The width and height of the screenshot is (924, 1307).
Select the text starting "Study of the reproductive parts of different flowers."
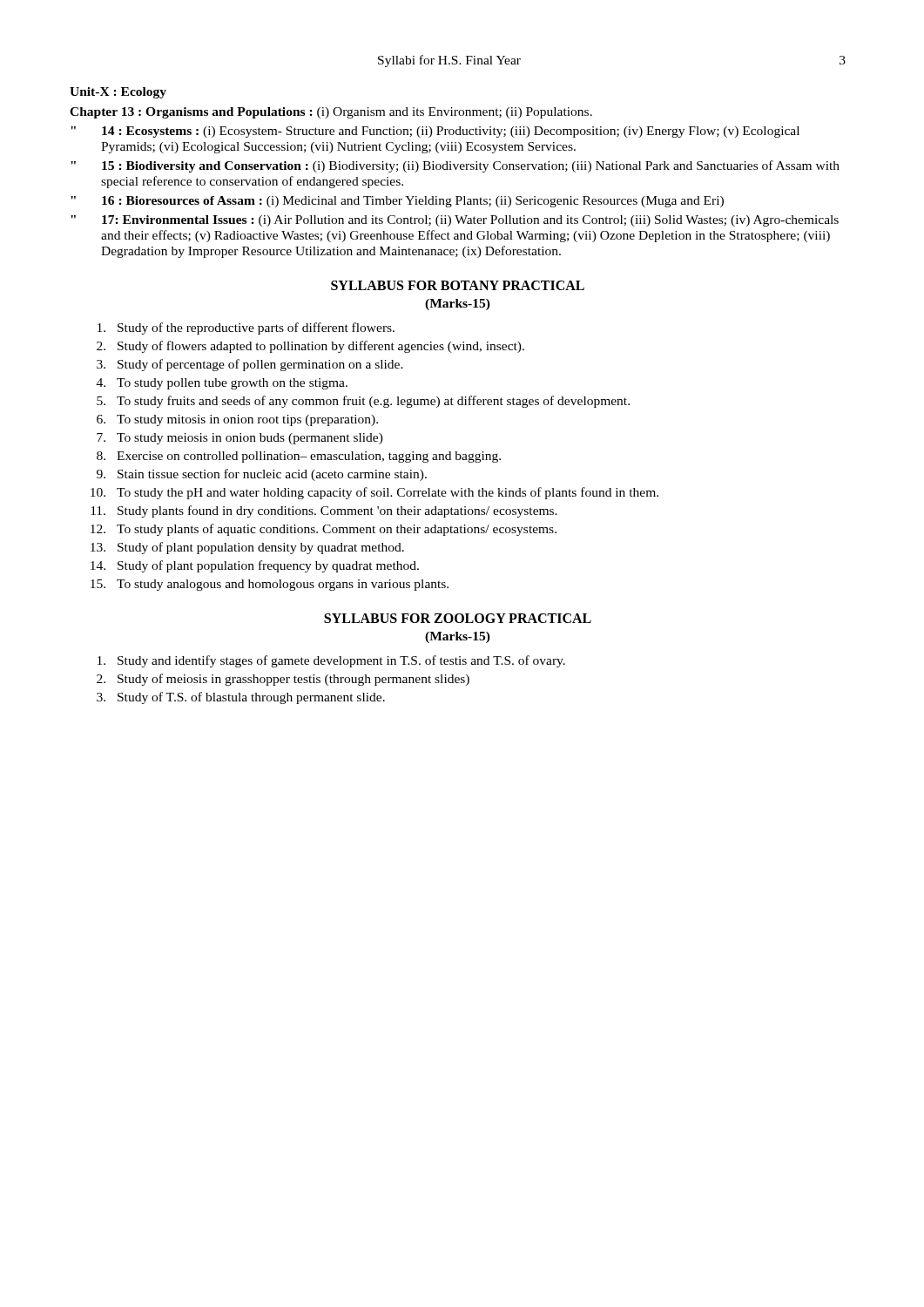click(233, 328)
